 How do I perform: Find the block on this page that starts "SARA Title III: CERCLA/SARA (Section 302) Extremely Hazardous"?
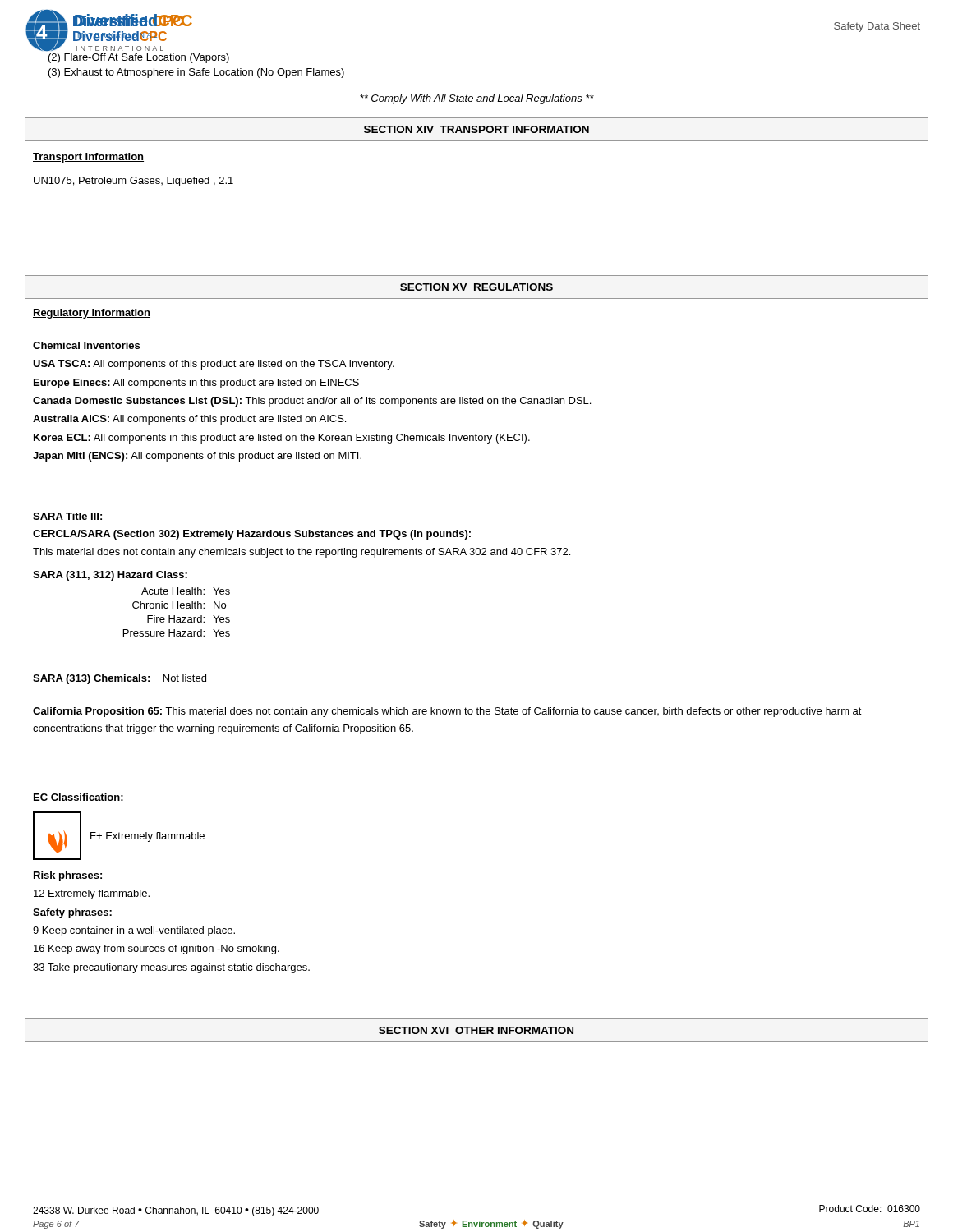pyautogui.click(x=302, y=534)
